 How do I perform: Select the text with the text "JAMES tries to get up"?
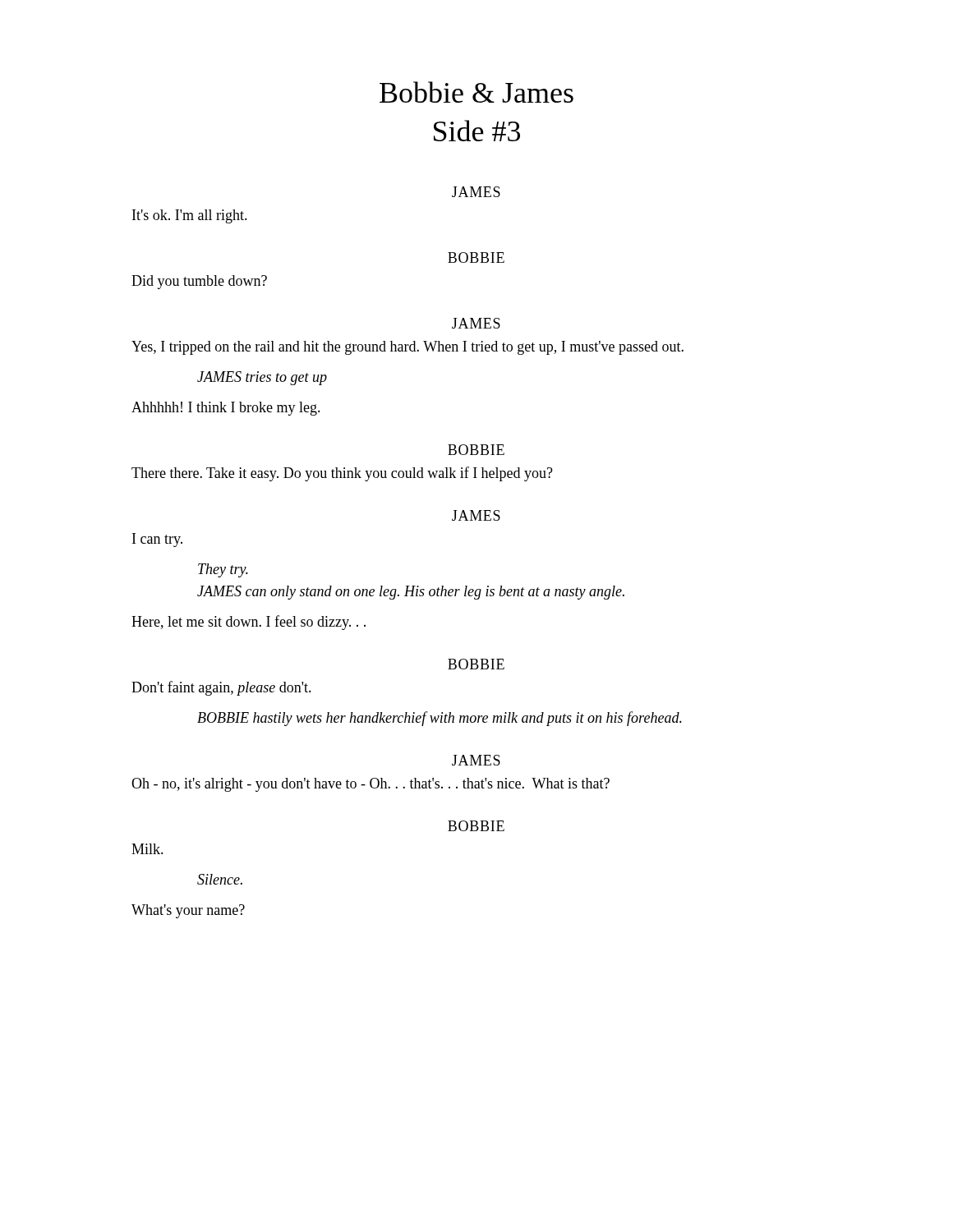(x=262, y=377)
